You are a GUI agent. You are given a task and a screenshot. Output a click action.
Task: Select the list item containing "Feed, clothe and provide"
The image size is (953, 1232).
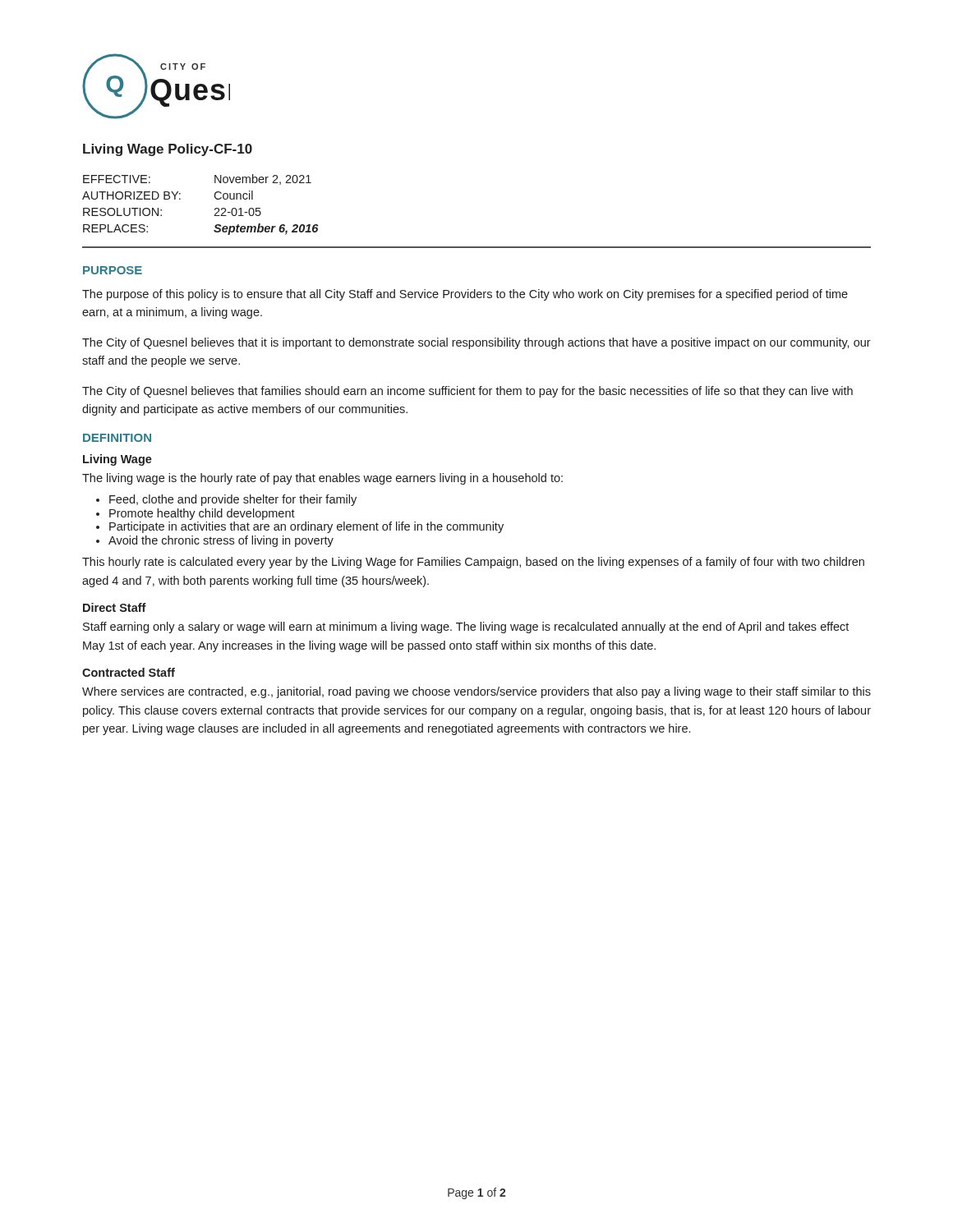(x=226, y=500)
